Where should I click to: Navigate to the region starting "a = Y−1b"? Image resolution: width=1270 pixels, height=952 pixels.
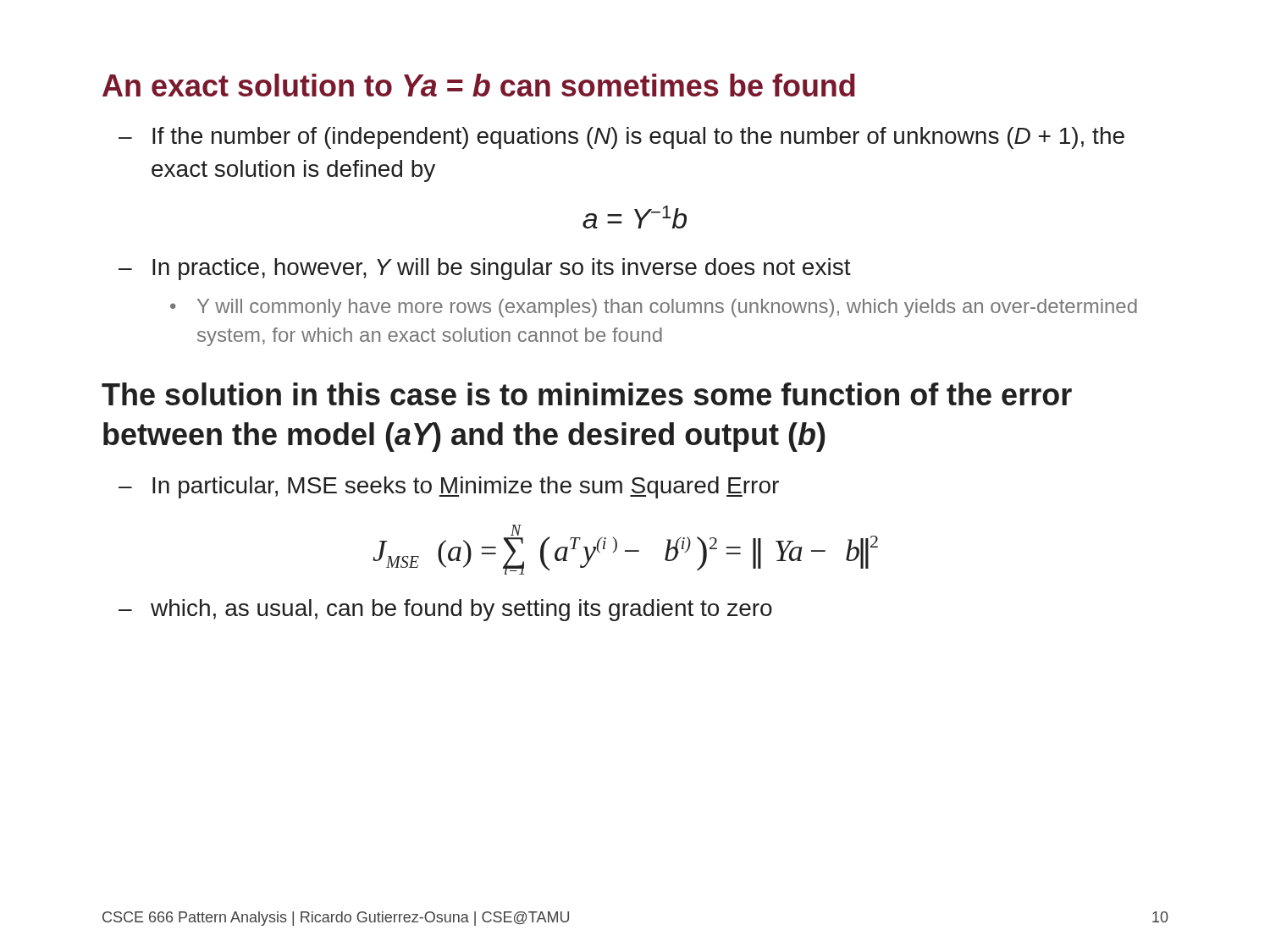pos(635,218)
